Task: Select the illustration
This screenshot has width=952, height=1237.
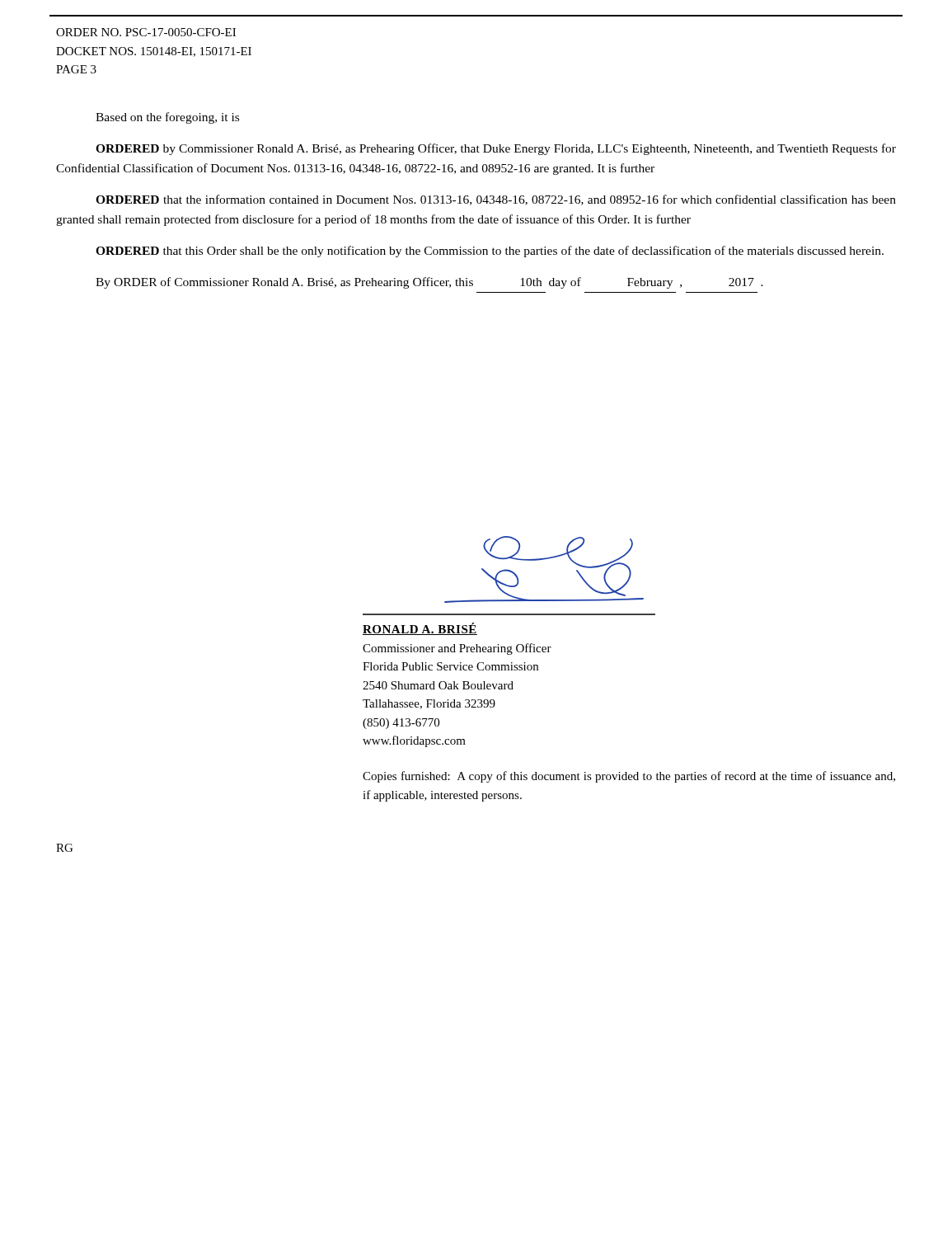Action: (x=629, y=573)
